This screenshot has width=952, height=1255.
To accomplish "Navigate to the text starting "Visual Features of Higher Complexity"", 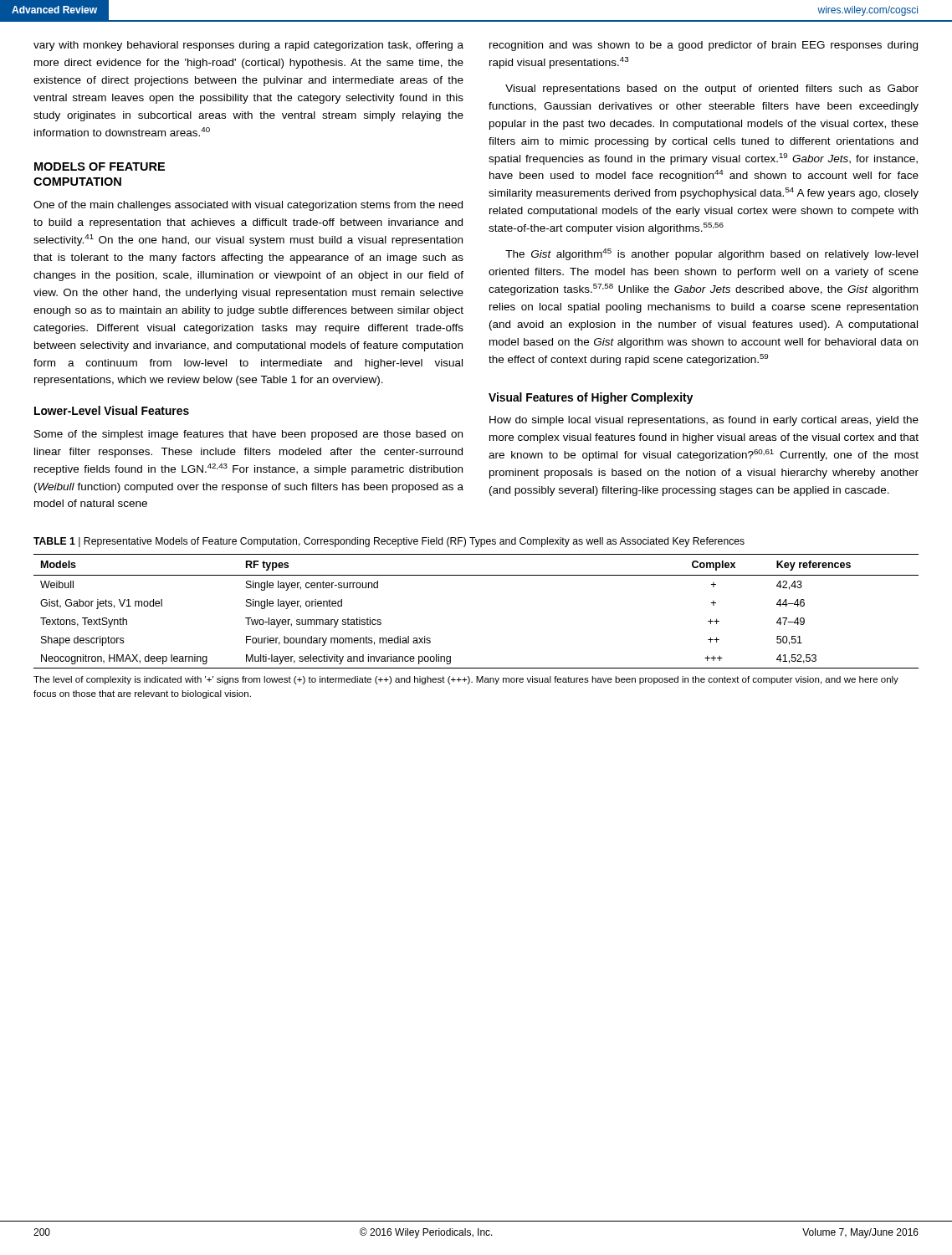I will (x=591, y=397).
